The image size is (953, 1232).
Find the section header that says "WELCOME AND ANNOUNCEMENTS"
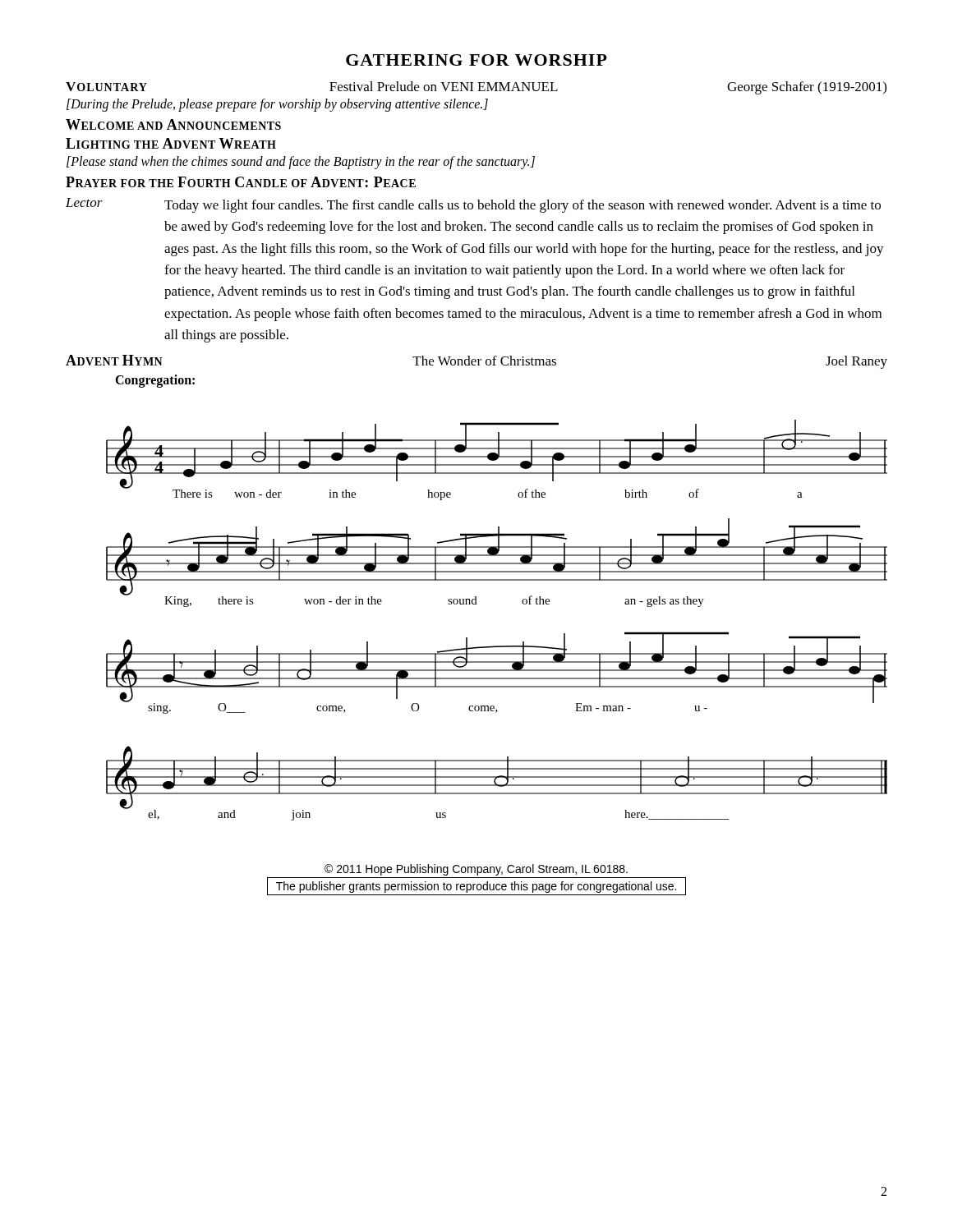coord(174,125)
